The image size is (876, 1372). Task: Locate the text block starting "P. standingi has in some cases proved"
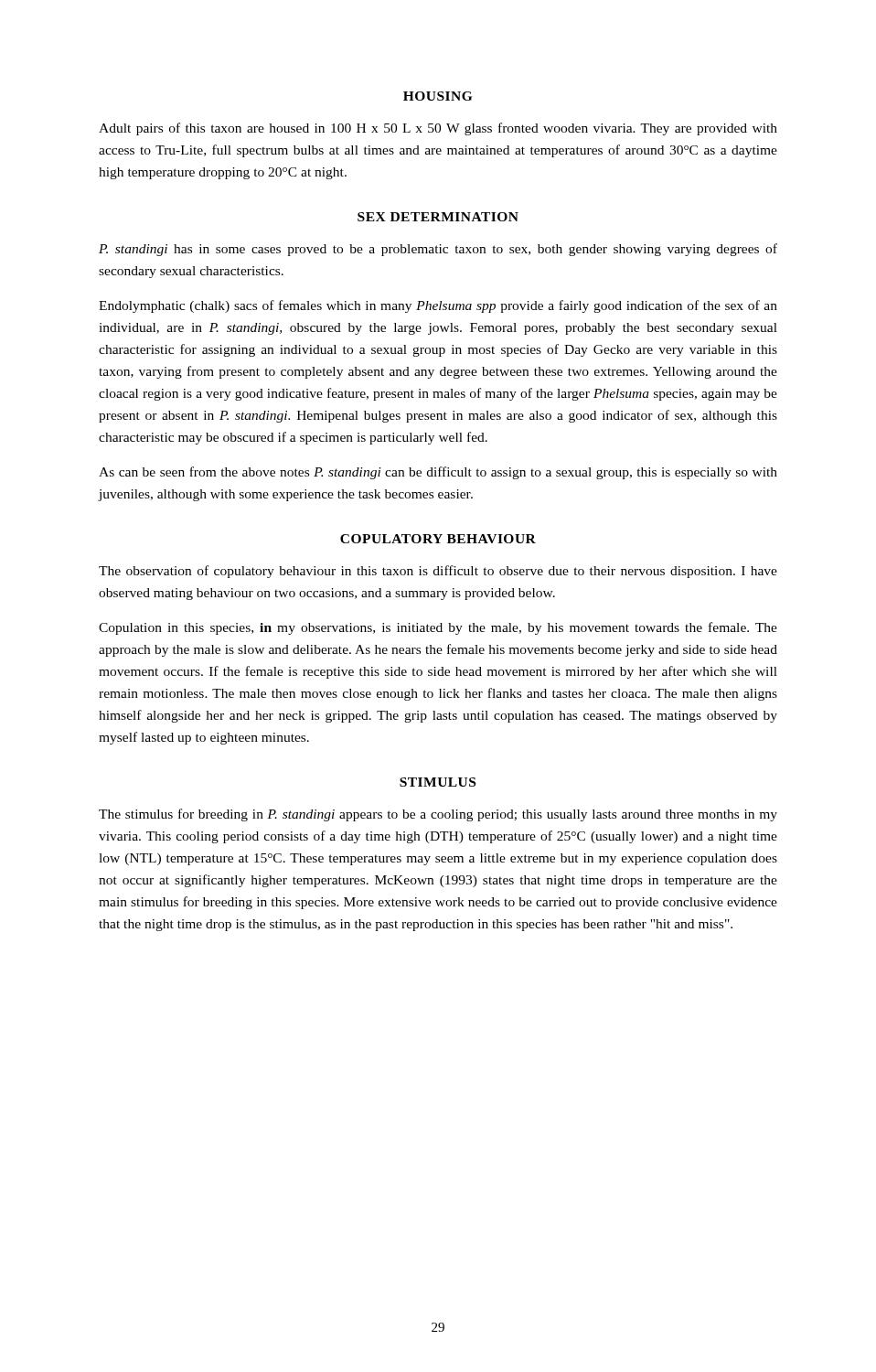coord(438,259)
